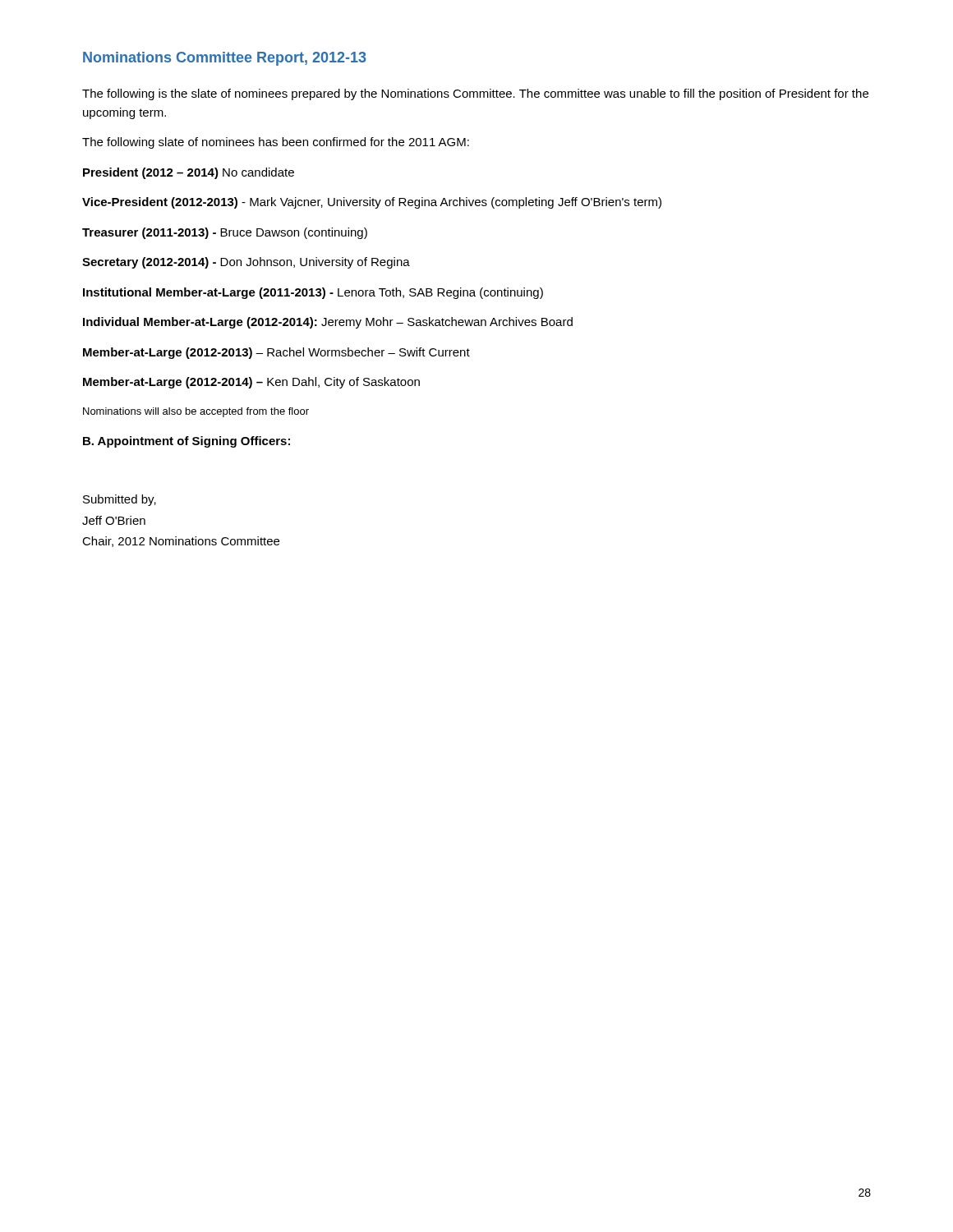This screenshot has width=953, height=1232.
Task: Click on the list item with the text "Member-at-Large (2012-2014) – Ken Dahl, City"
Action: (251, 381)
